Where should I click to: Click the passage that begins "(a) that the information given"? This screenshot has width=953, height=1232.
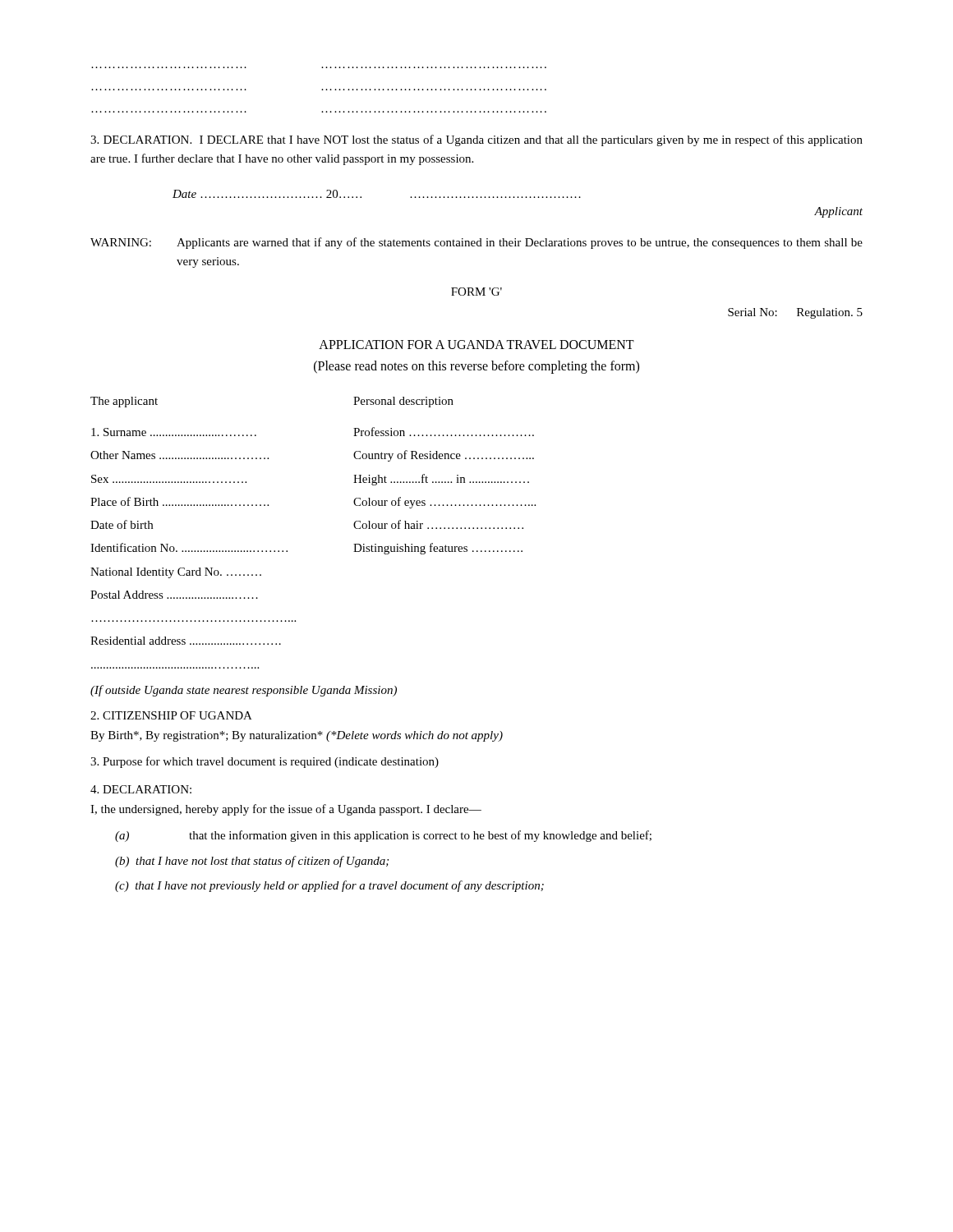(476, 836)
